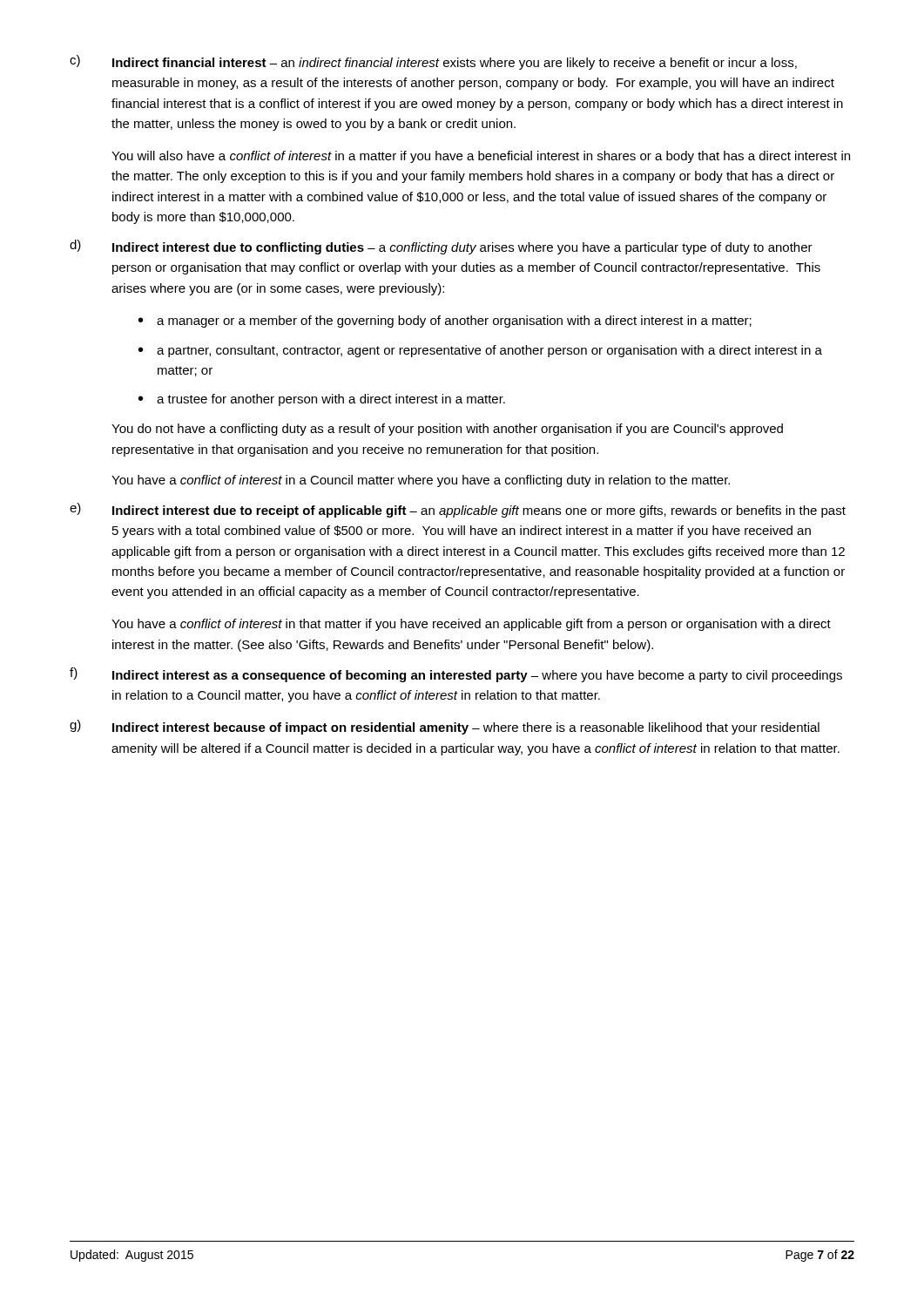This screenshot has height=1307, width=924.
Task: Locate the list item that reads "e) Indirect interest due to receipt"
Action: pos(462,551)
